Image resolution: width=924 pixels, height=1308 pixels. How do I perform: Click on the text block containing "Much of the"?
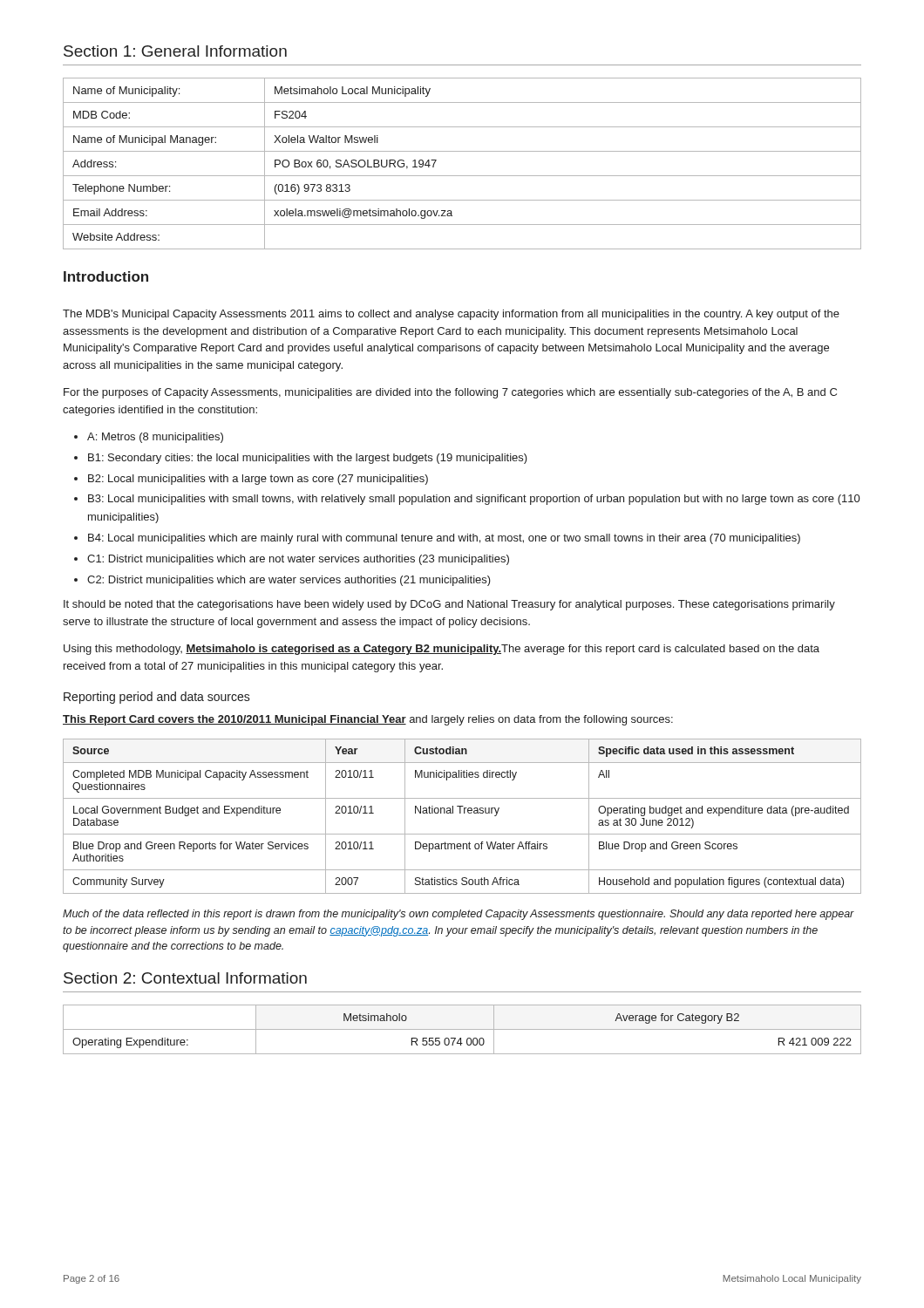(x=462, y=930)
